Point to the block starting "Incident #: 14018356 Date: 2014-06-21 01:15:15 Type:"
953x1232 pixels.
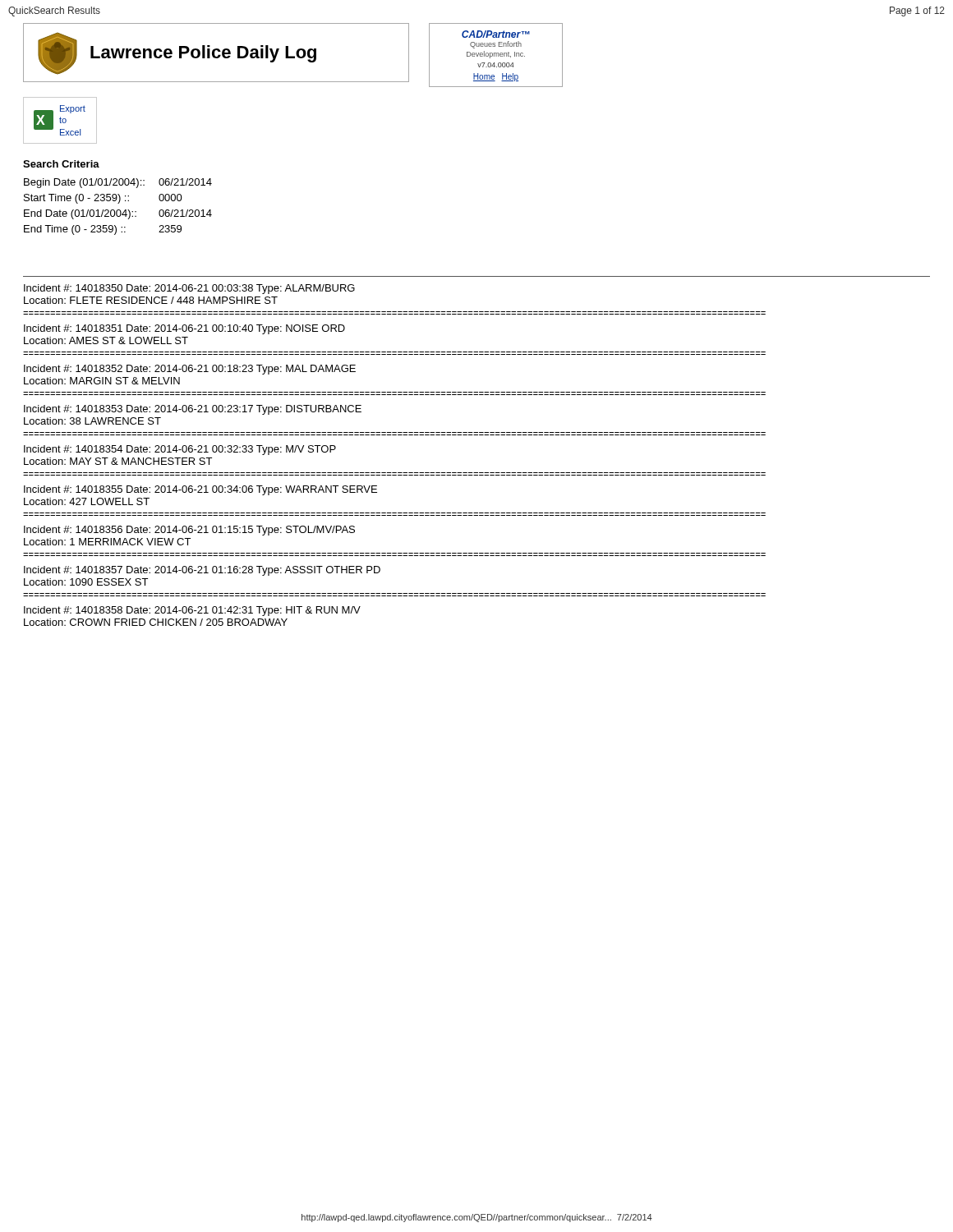(189, 531)
